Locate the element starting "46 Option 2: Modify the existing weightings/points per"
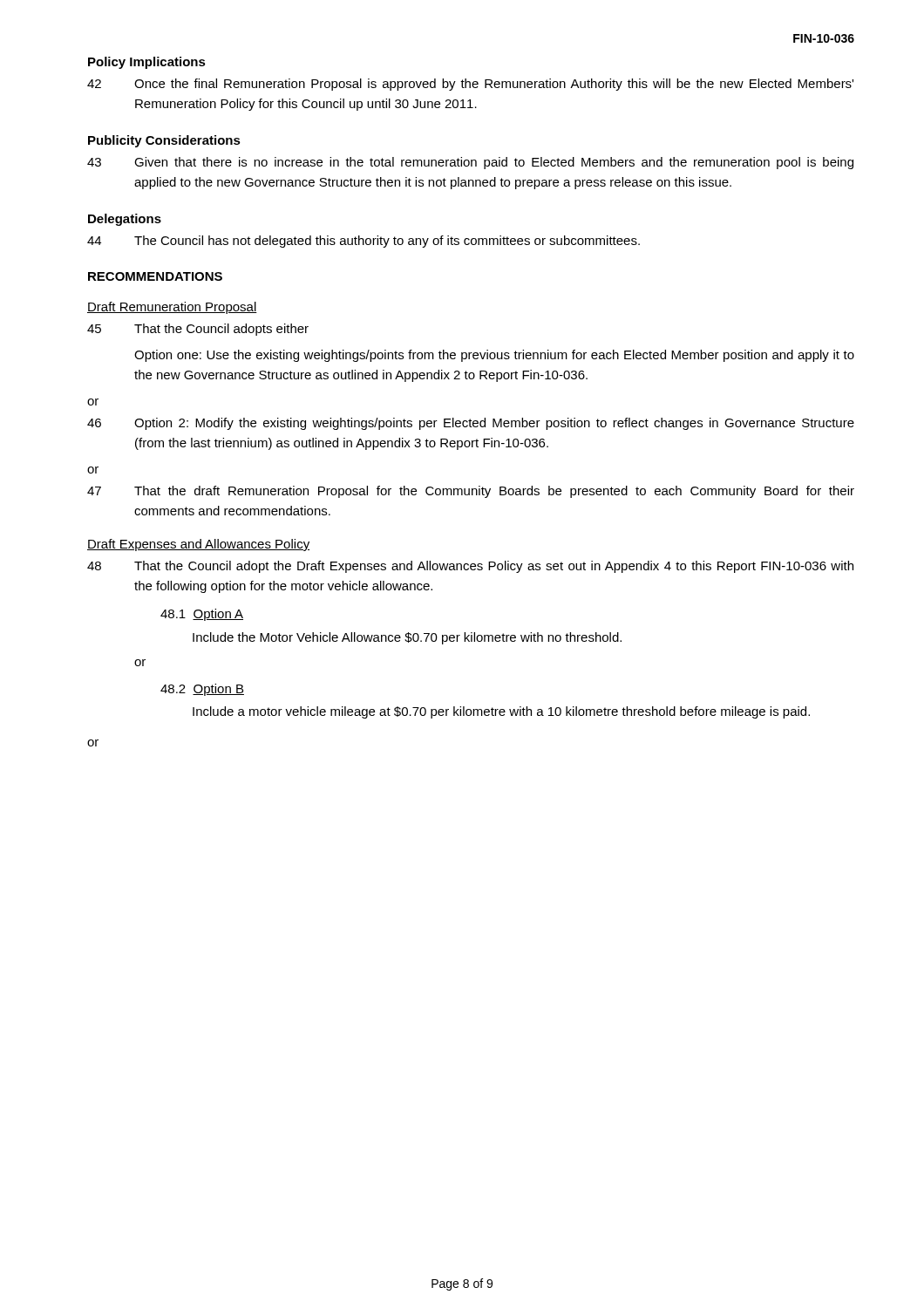This screenshot has width=924, height=1308. 471,433
